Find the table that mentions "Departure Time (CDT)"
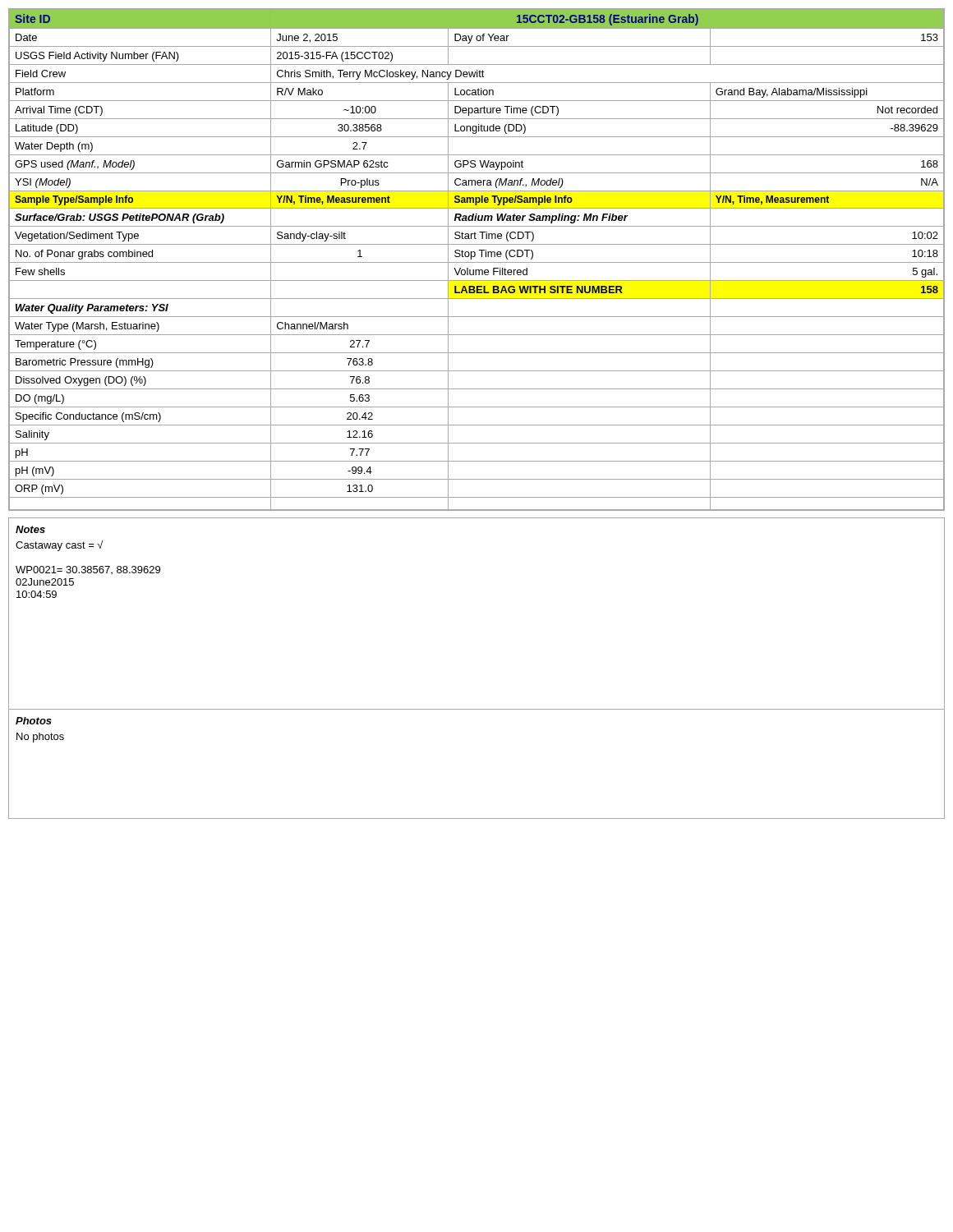The height and width of the screenshot is (1232, 953). point(476,260)
